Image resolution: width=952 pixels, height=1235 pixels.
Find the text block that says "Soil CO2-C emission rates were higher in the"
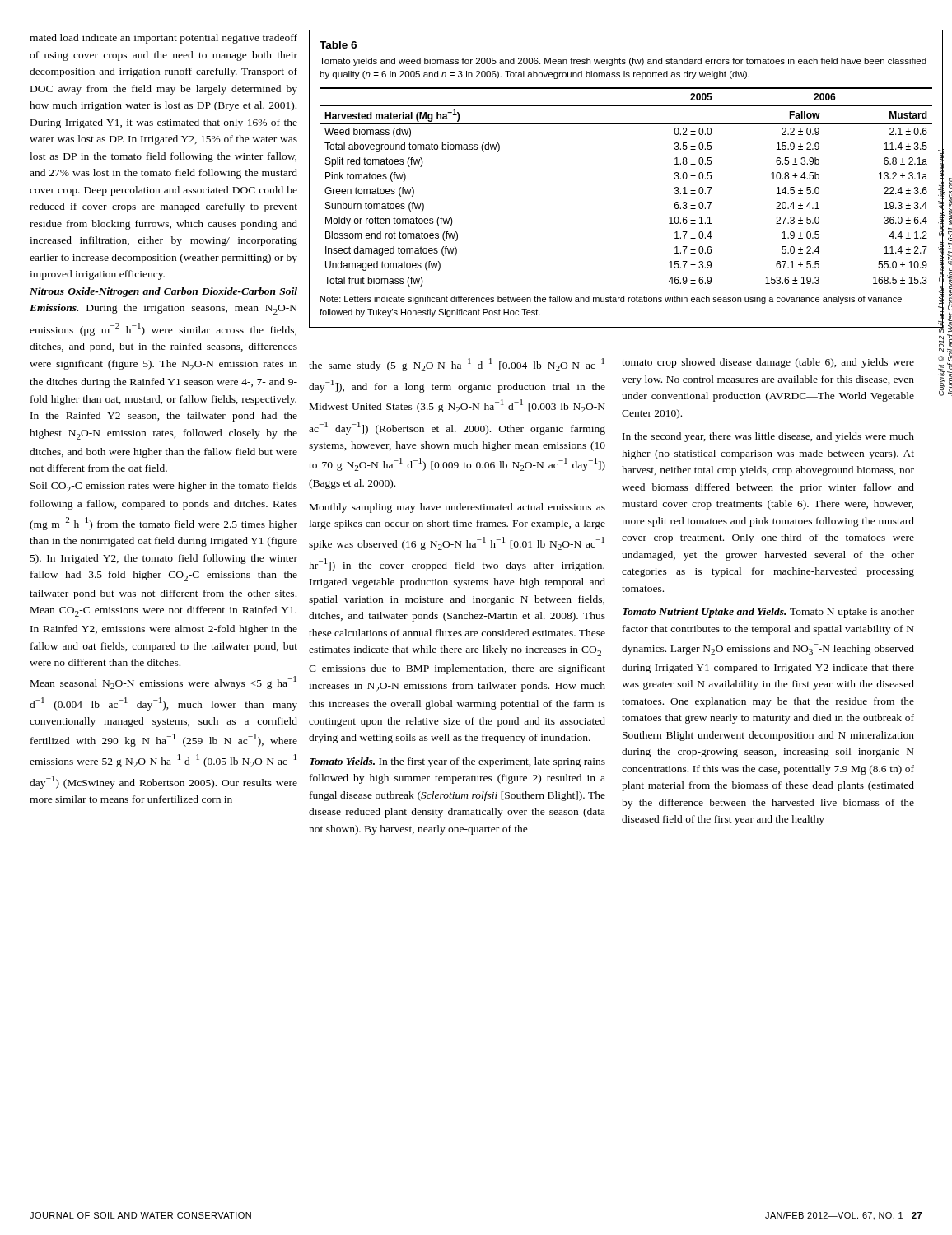pyautogui.click(x=163, y=574)
